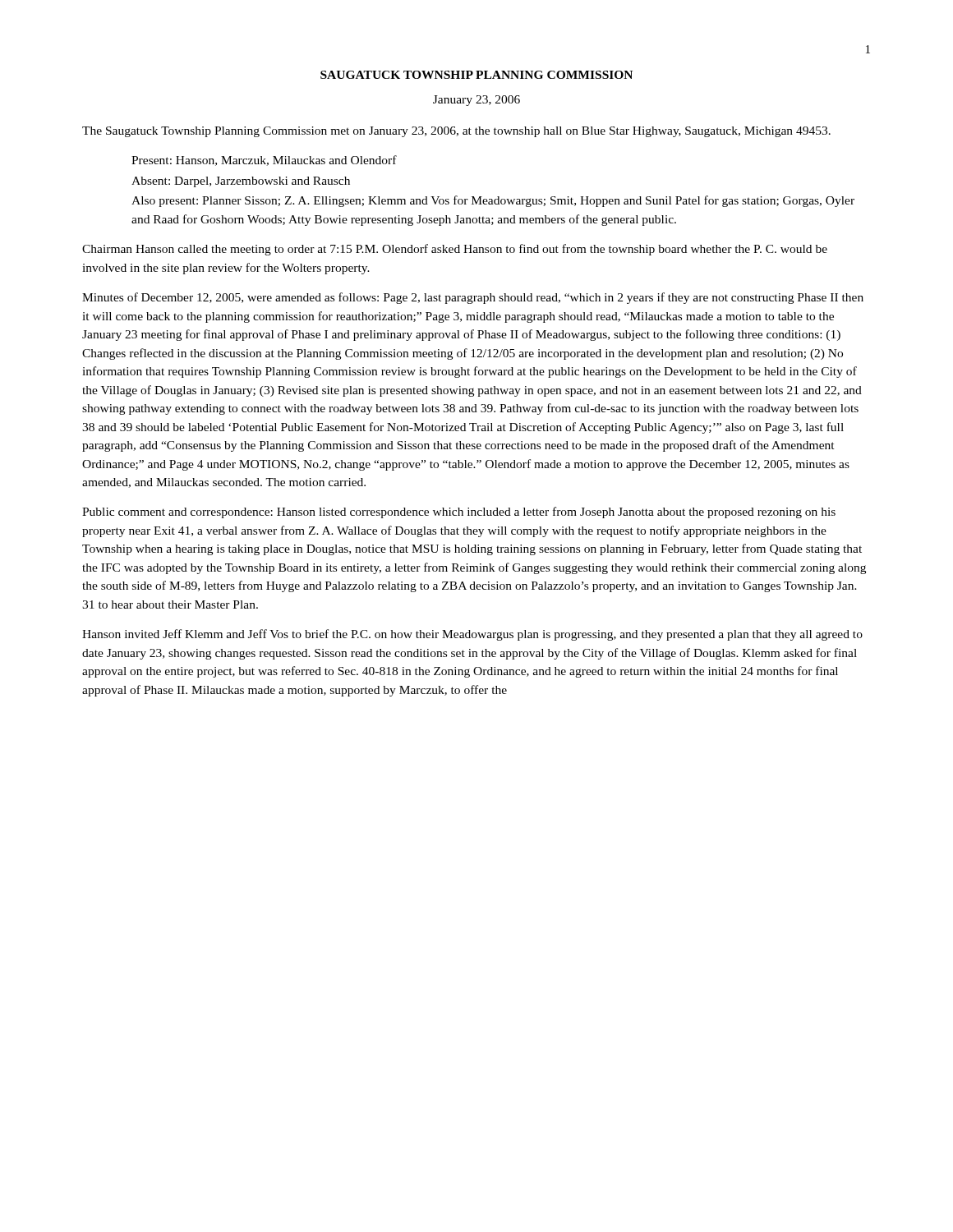Locate the text block containing "Chairman Hanson called the meeting"
Image resolution: width=953 pixels, height=1232 pixels.
click(x=476, y=259)
